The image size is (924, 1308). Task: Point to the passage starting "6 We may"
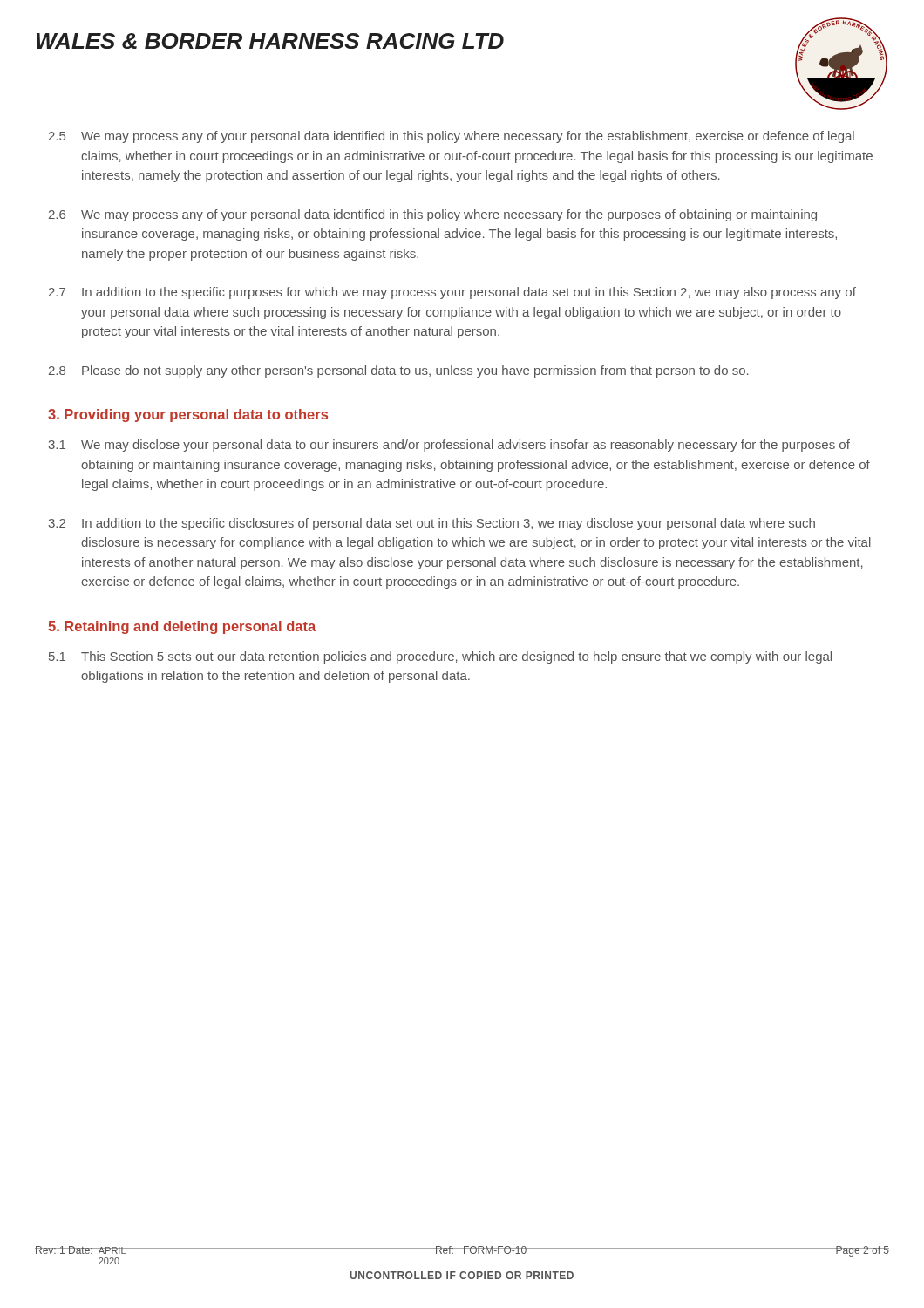462,234
